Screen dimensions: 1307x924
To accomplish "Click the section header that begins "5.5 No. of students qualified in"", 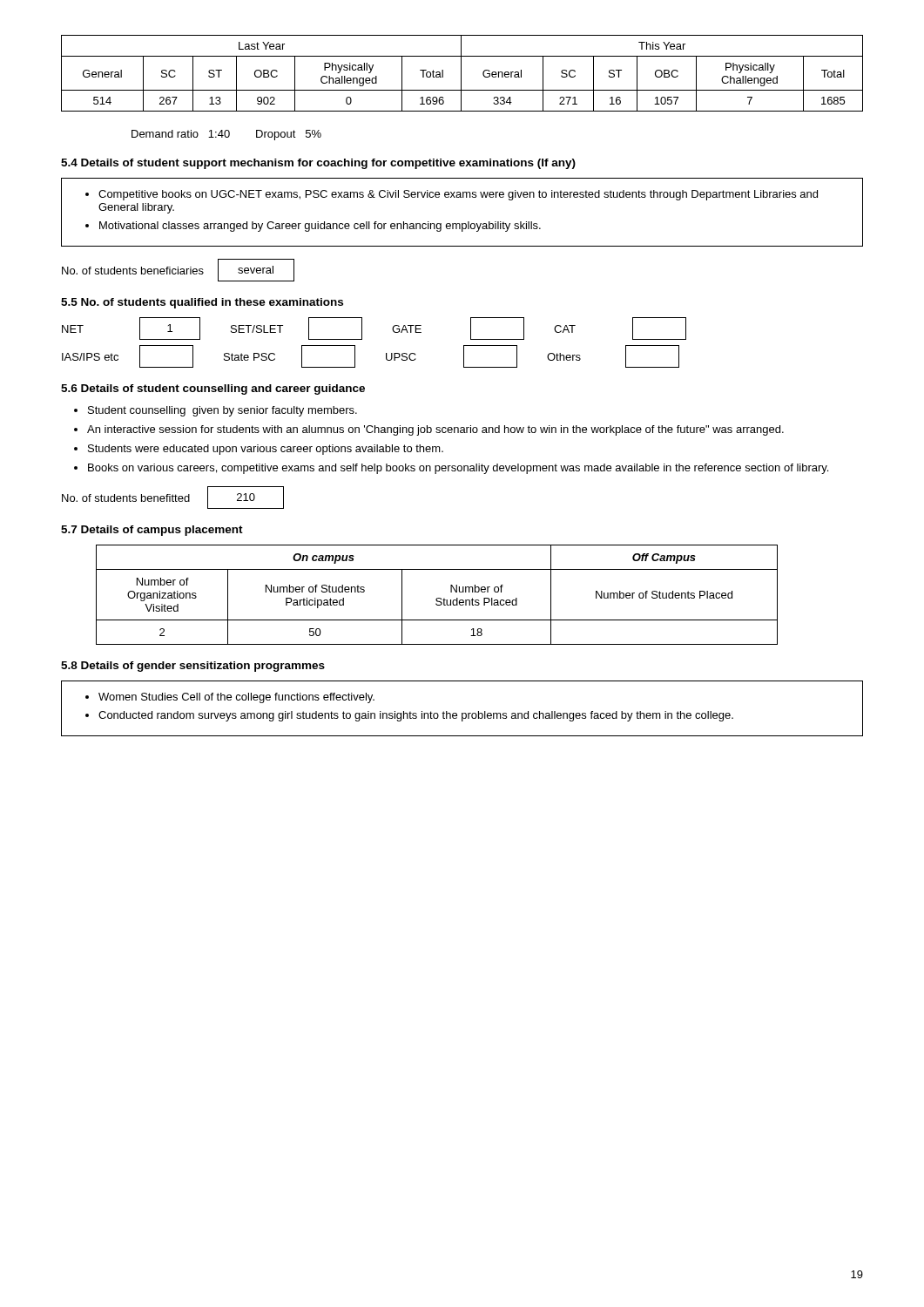I will point(202,302).
